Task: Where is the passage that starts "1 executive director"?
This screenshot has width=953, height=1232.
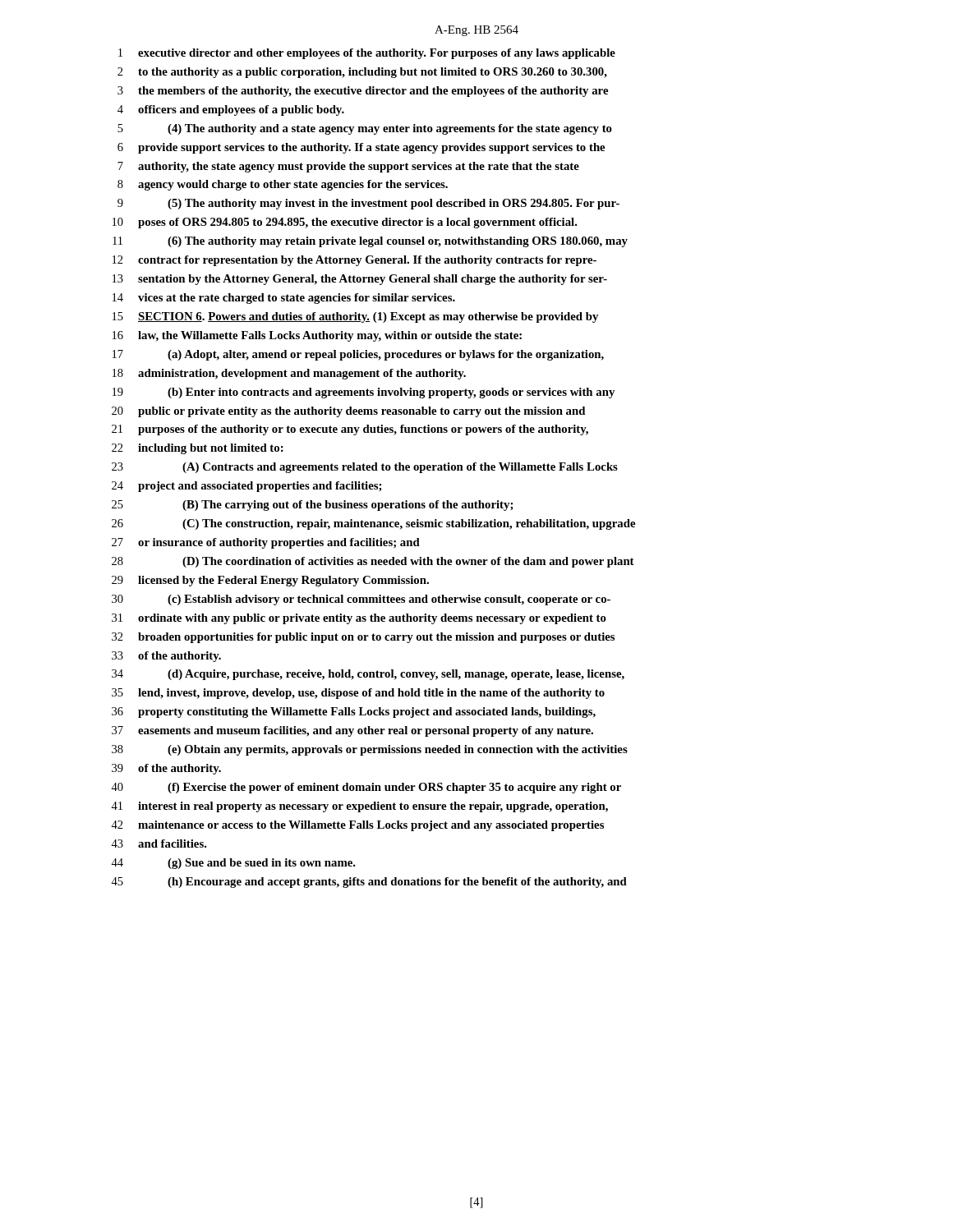Action: 485,81
